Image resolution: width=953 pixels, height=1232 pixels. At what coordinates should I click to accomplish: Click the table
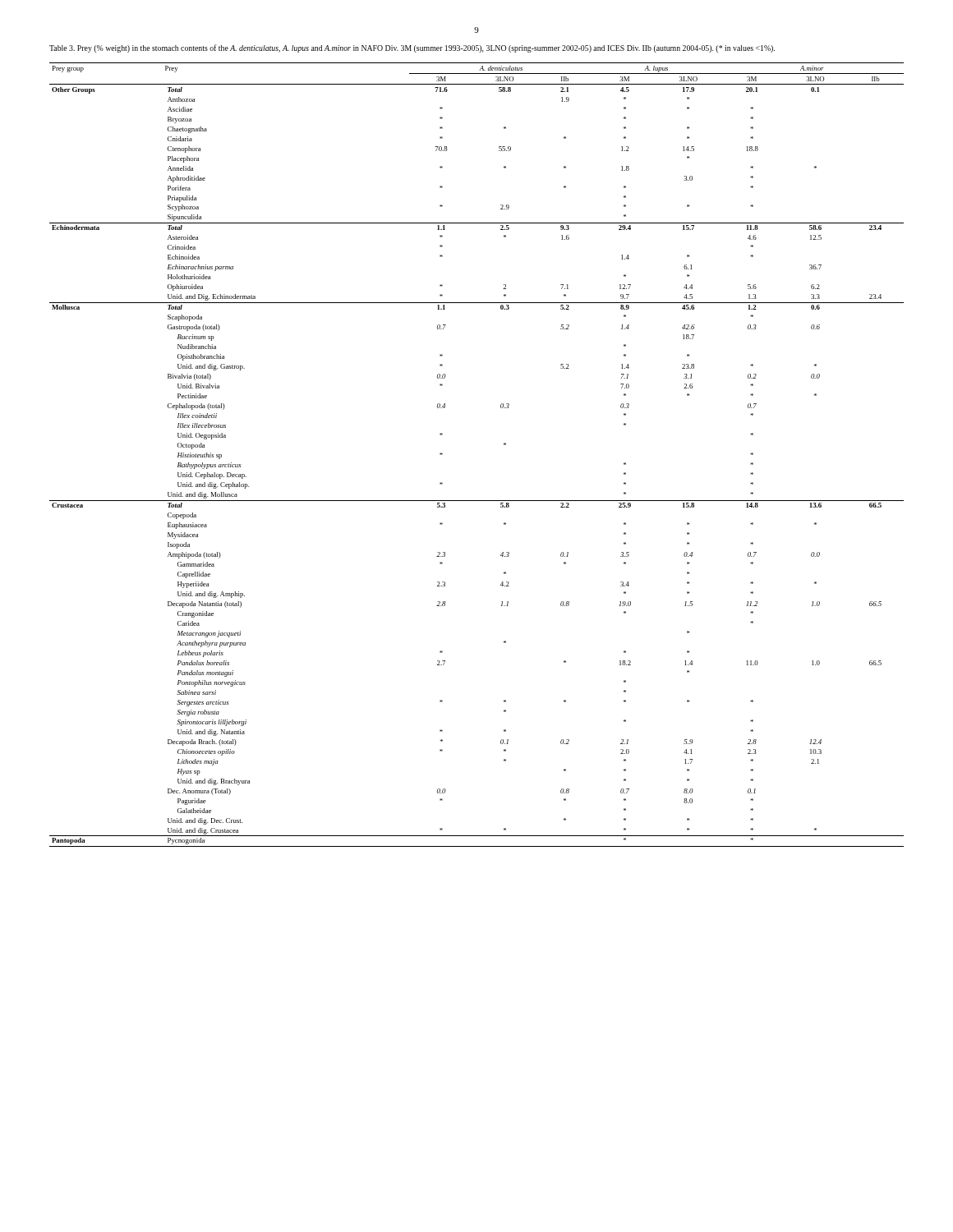476,455
